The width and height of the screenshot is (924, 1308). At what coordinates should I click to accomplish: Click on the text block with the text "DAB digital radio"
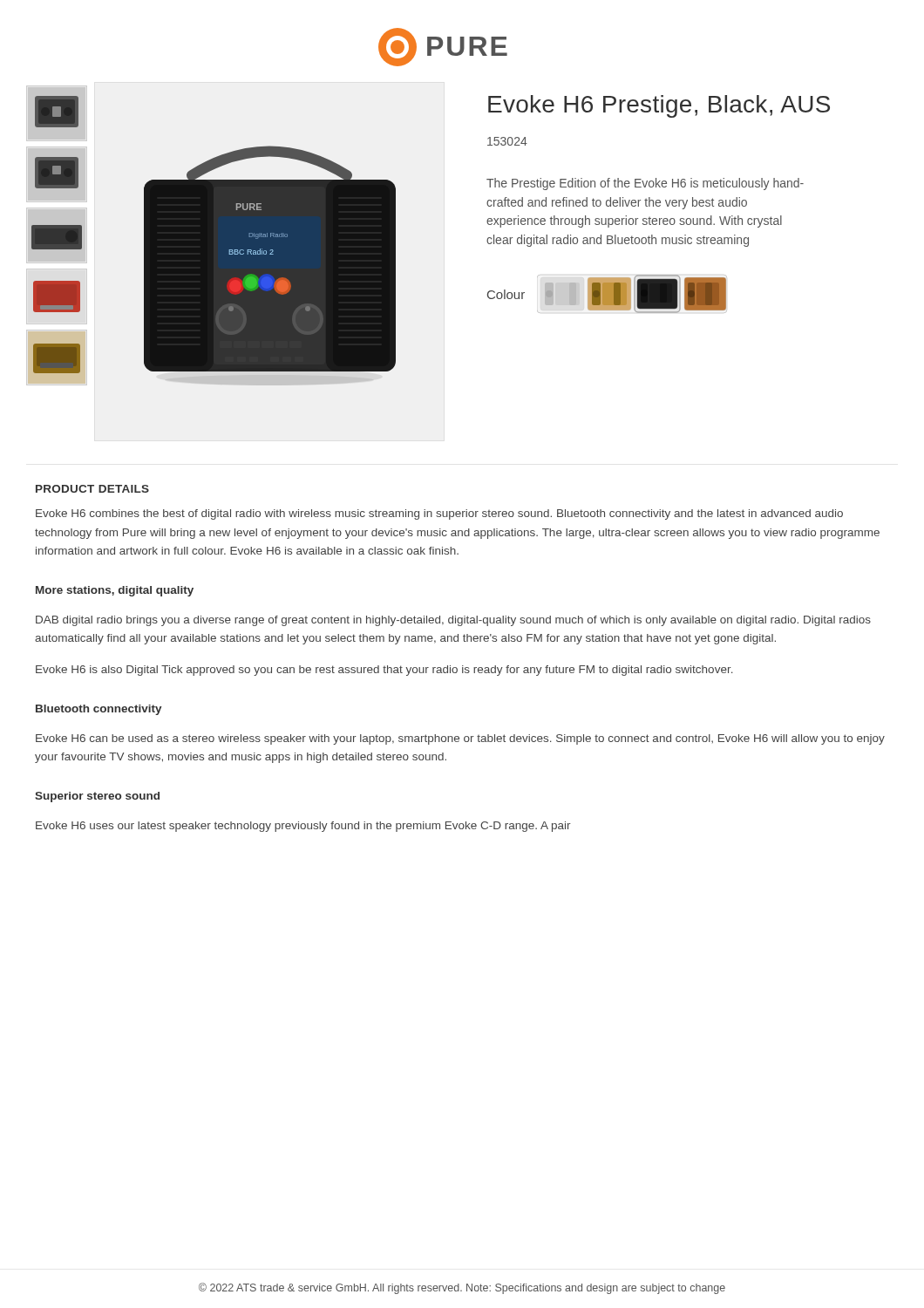coord(453,629)
